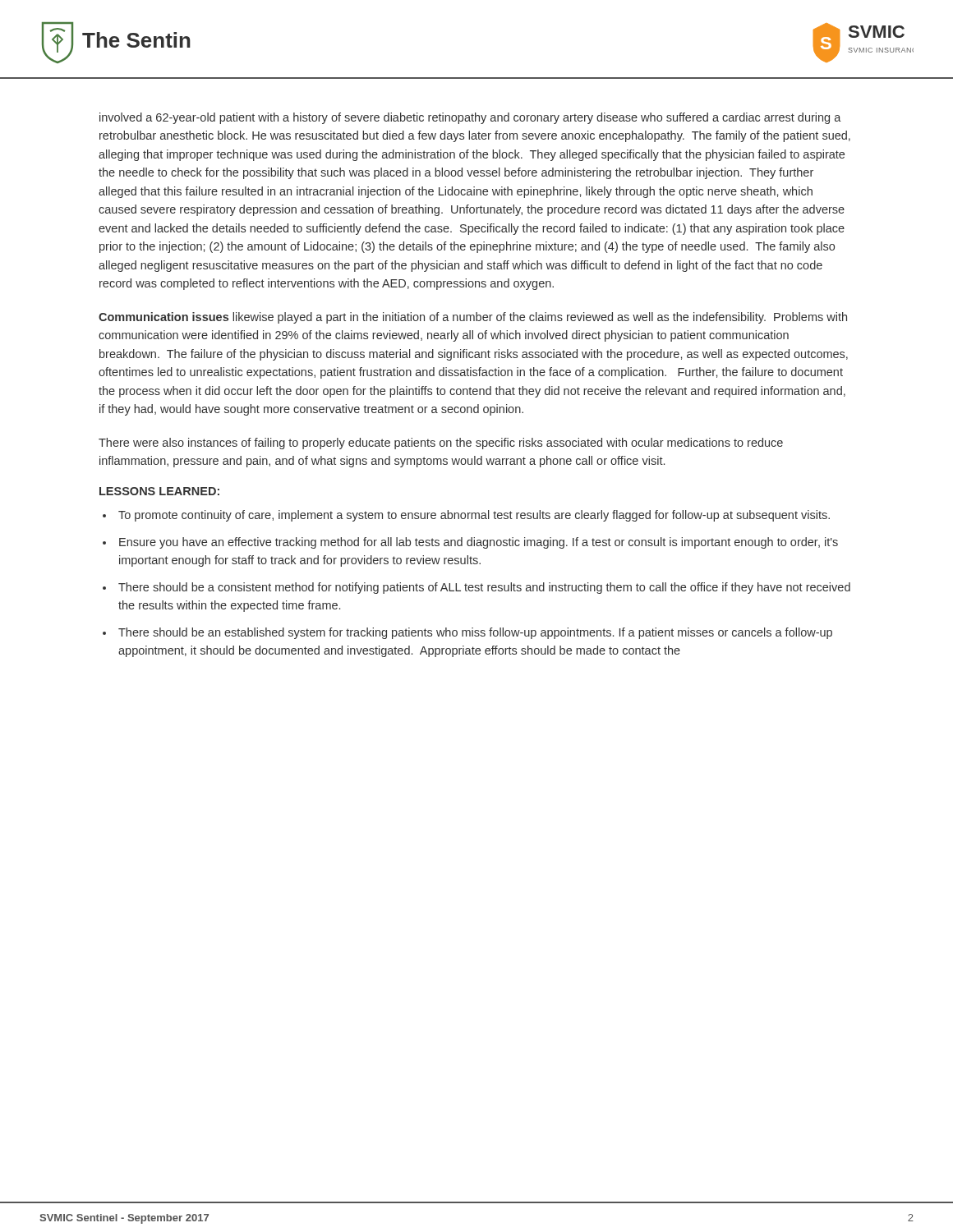Locate the section header with the text "LESSONS LEARNED:"
The height and width of the screenshot is (1232, 953).
coord(159,492)
